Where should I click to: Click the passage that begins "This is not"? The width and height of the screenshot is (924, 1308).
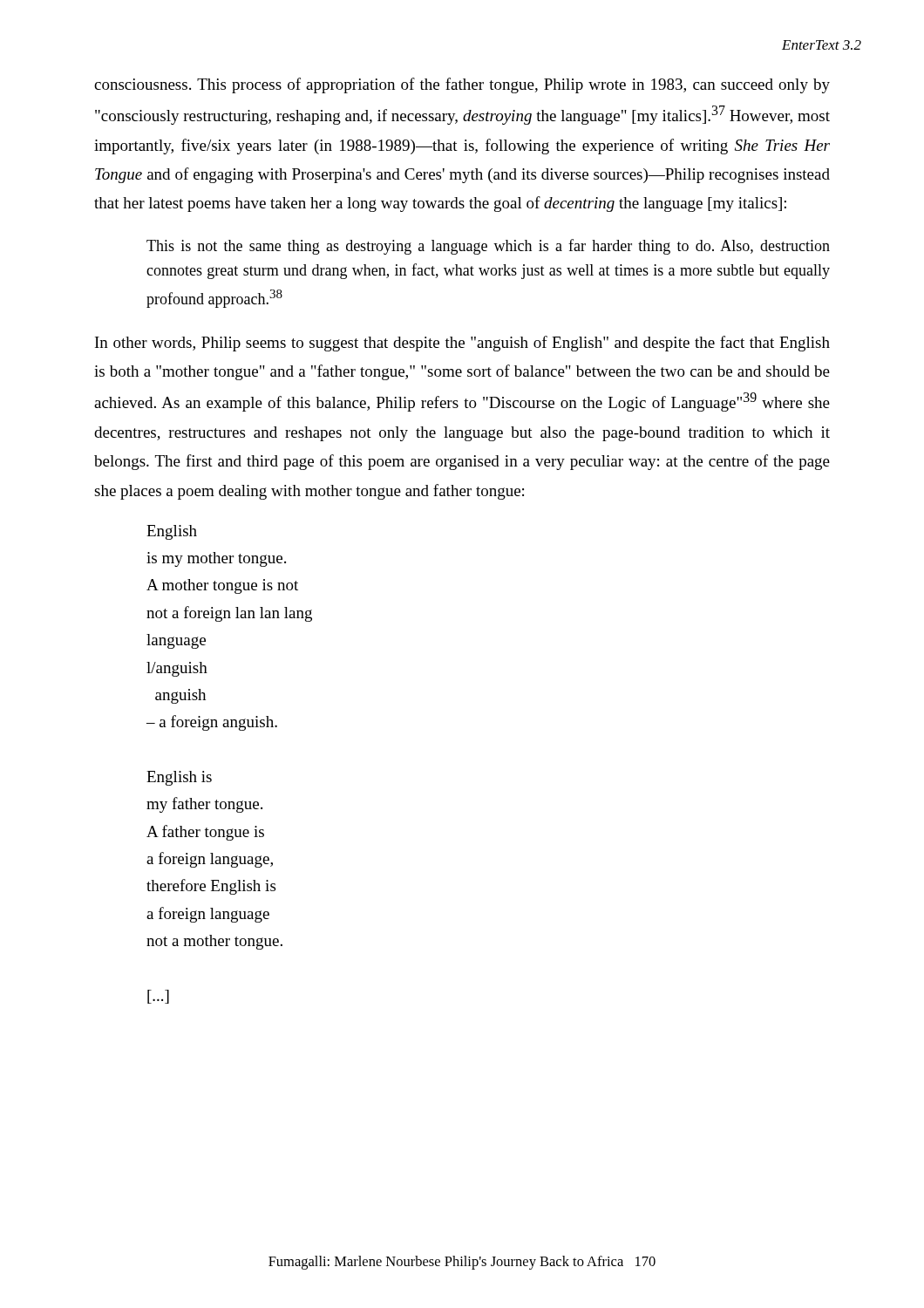[x=488, y=272]
